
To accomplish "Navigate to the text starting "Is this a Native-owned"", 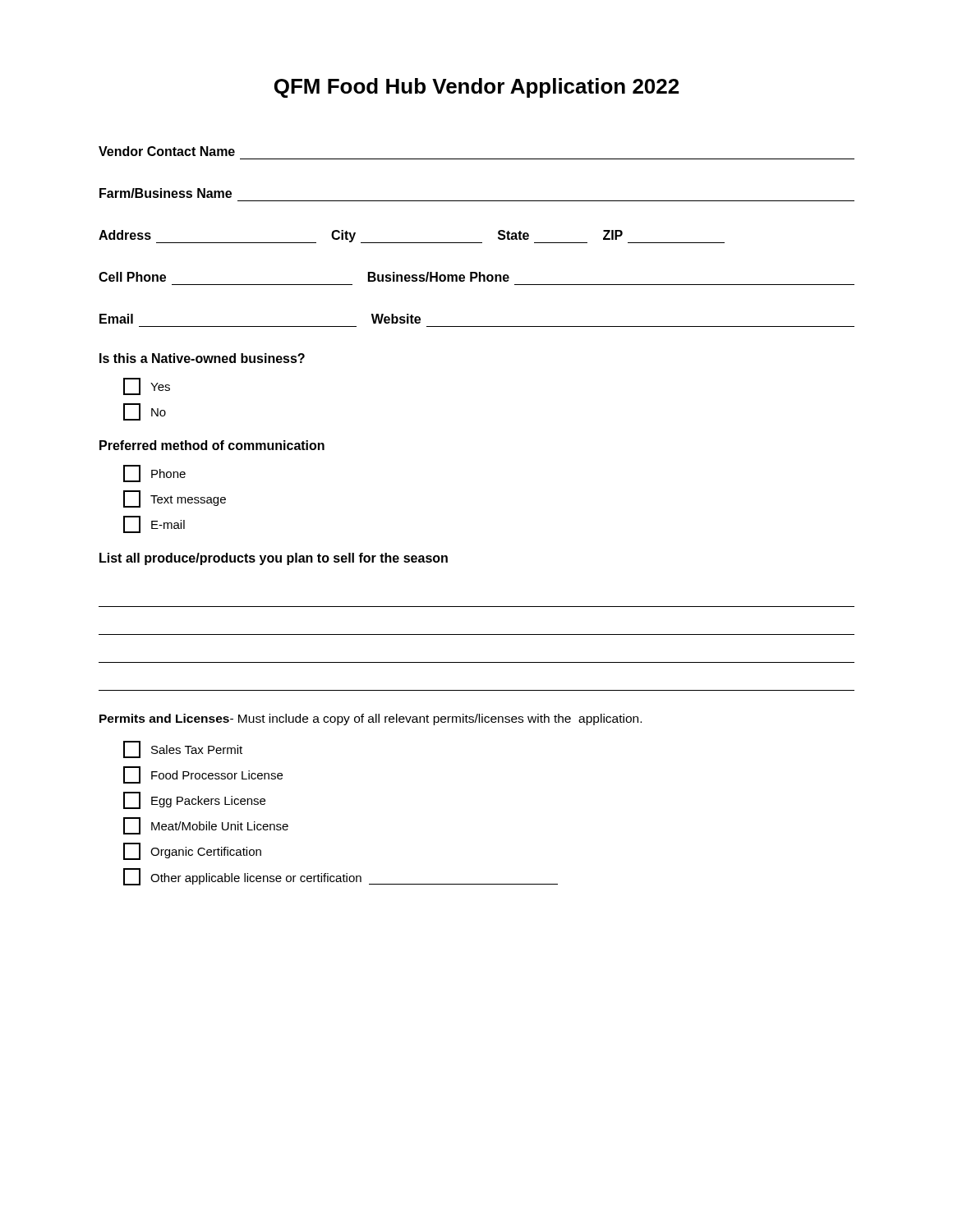I will pos(202,359).
